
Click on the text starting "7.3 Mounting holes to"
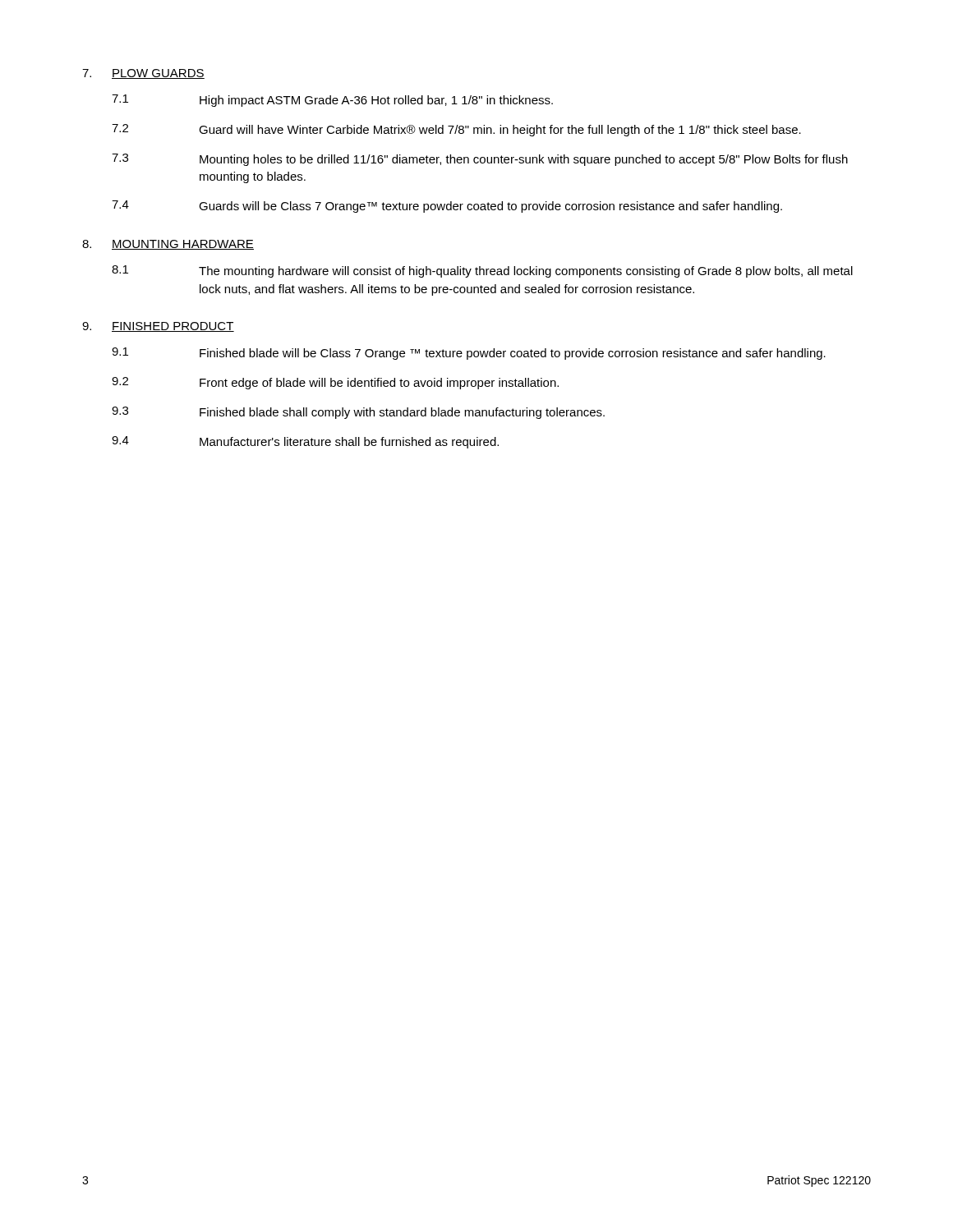coord(491,168)
